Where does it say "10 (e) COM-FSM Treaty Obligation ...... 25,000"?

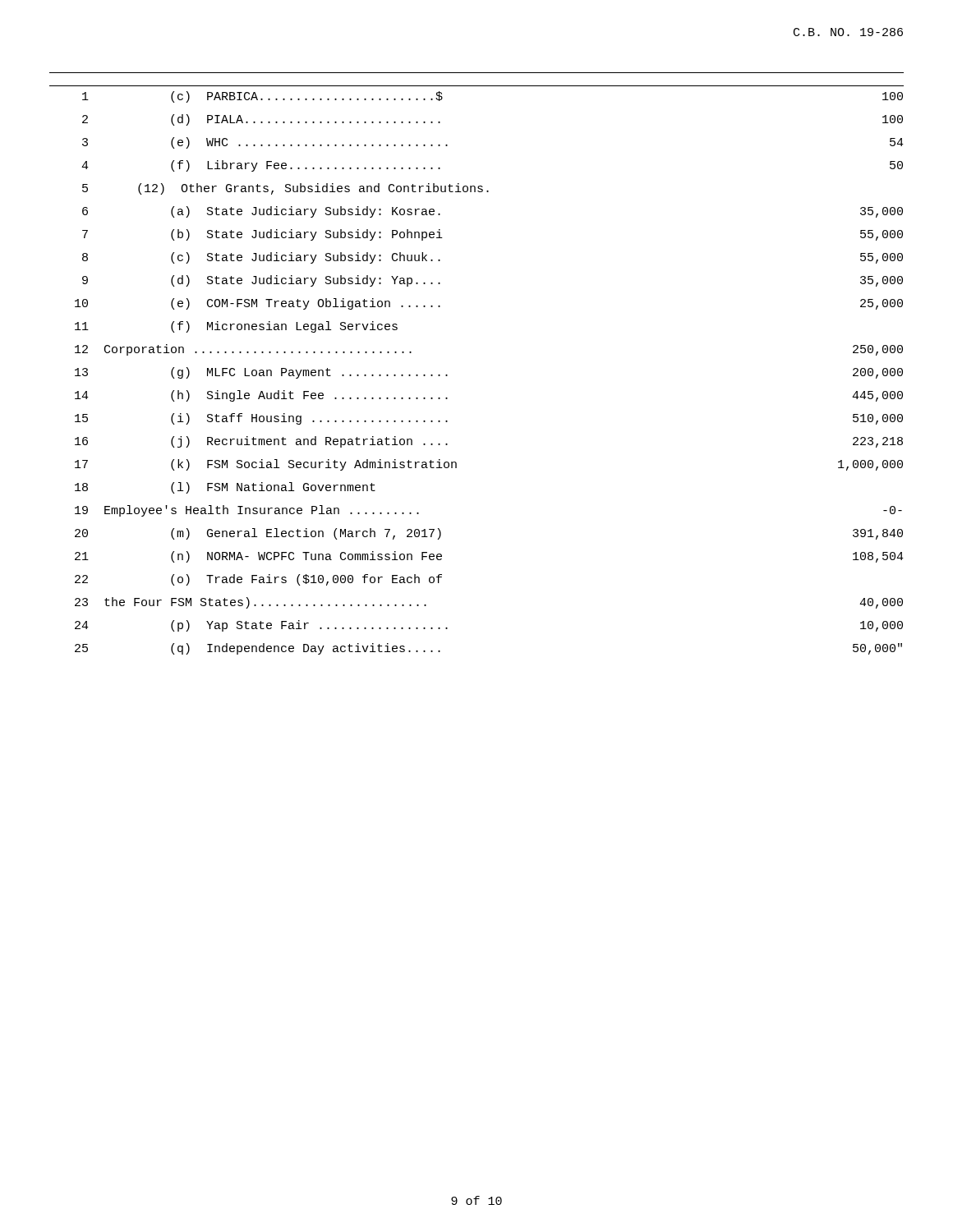[78, 303]
